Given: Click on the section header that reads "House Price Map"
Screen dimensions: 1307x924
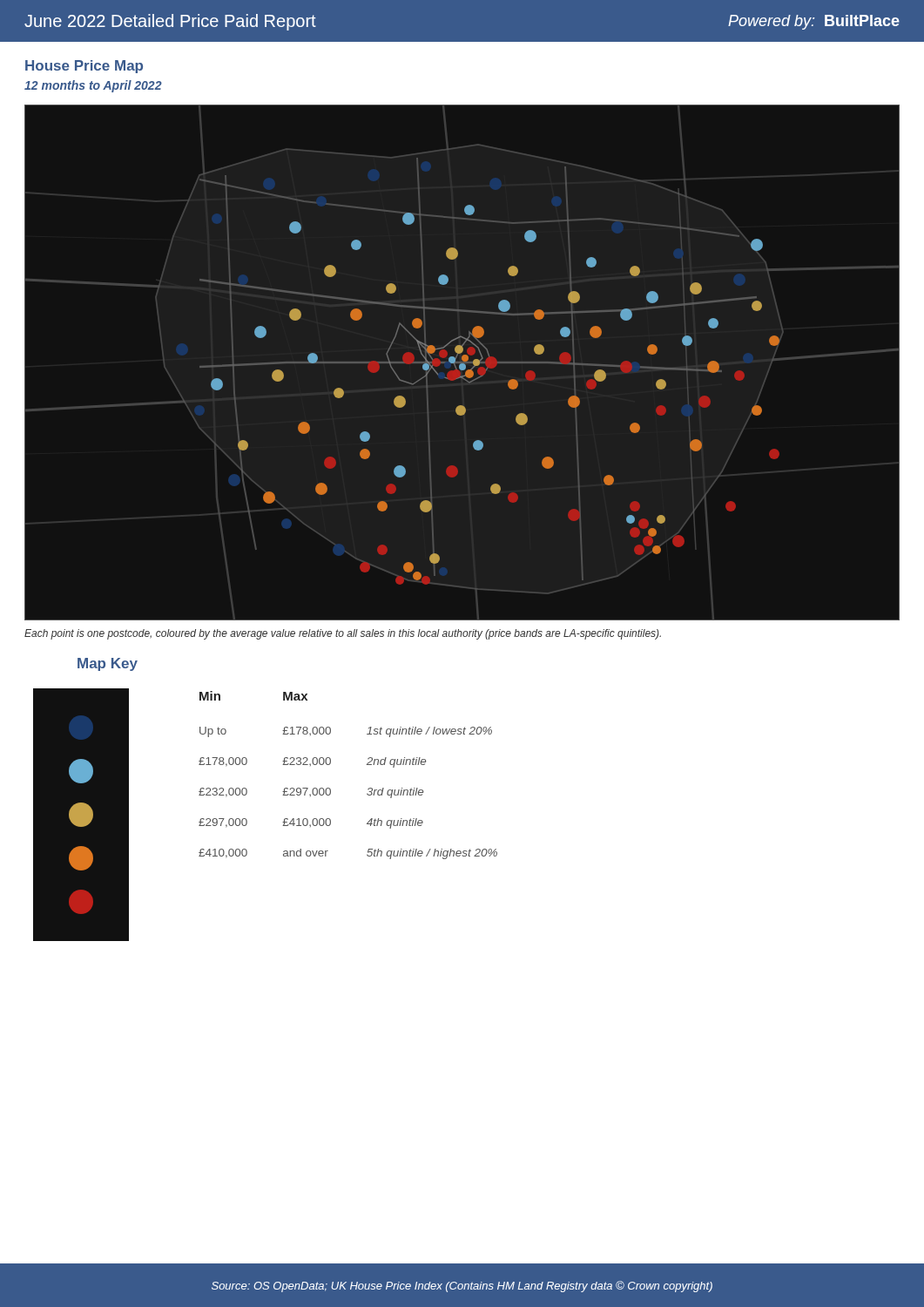Looking at the screenshot, I should [x=84, y=66].
